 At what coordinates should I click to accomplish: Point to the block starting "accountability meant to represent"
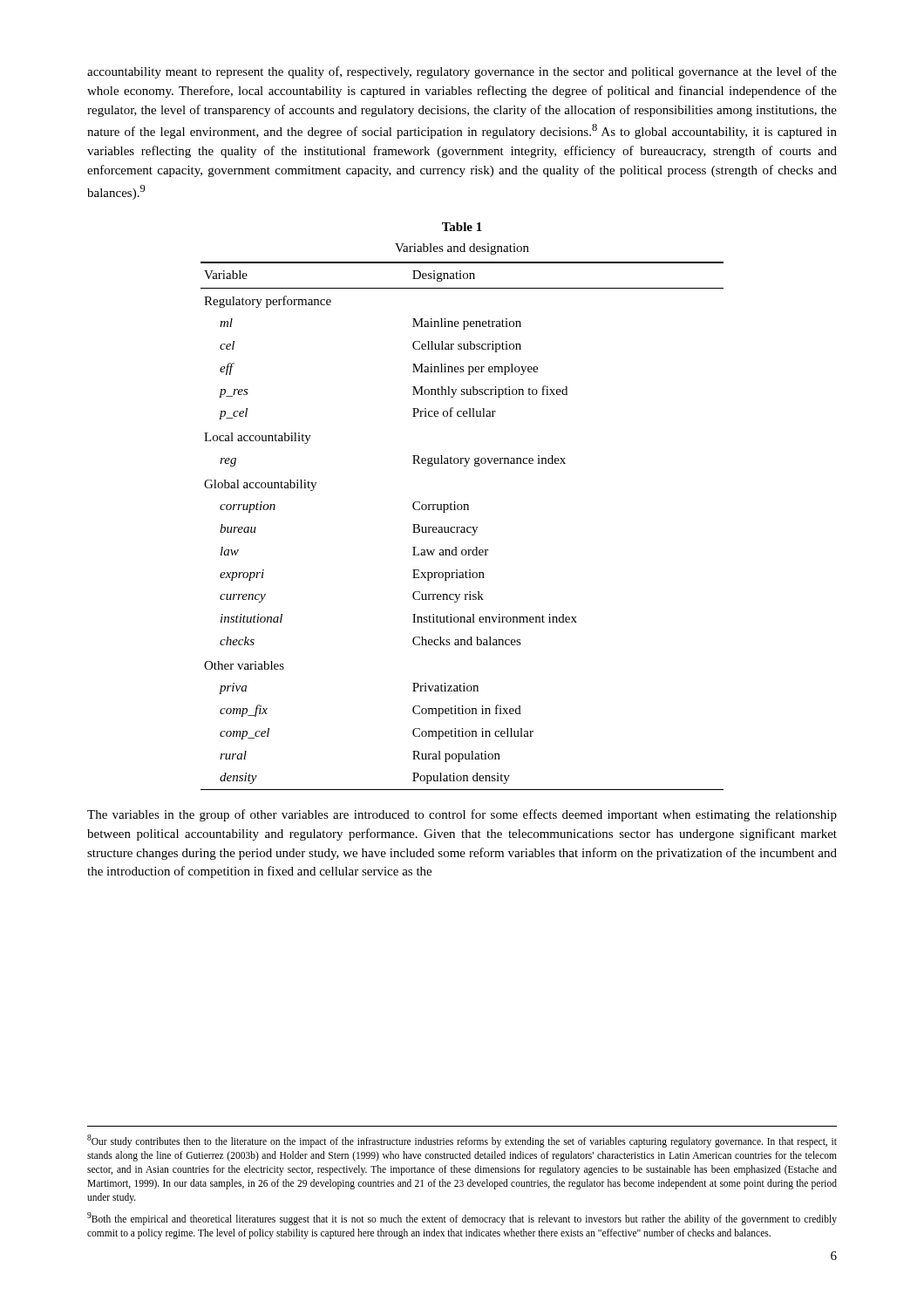[x=462, y=132]
